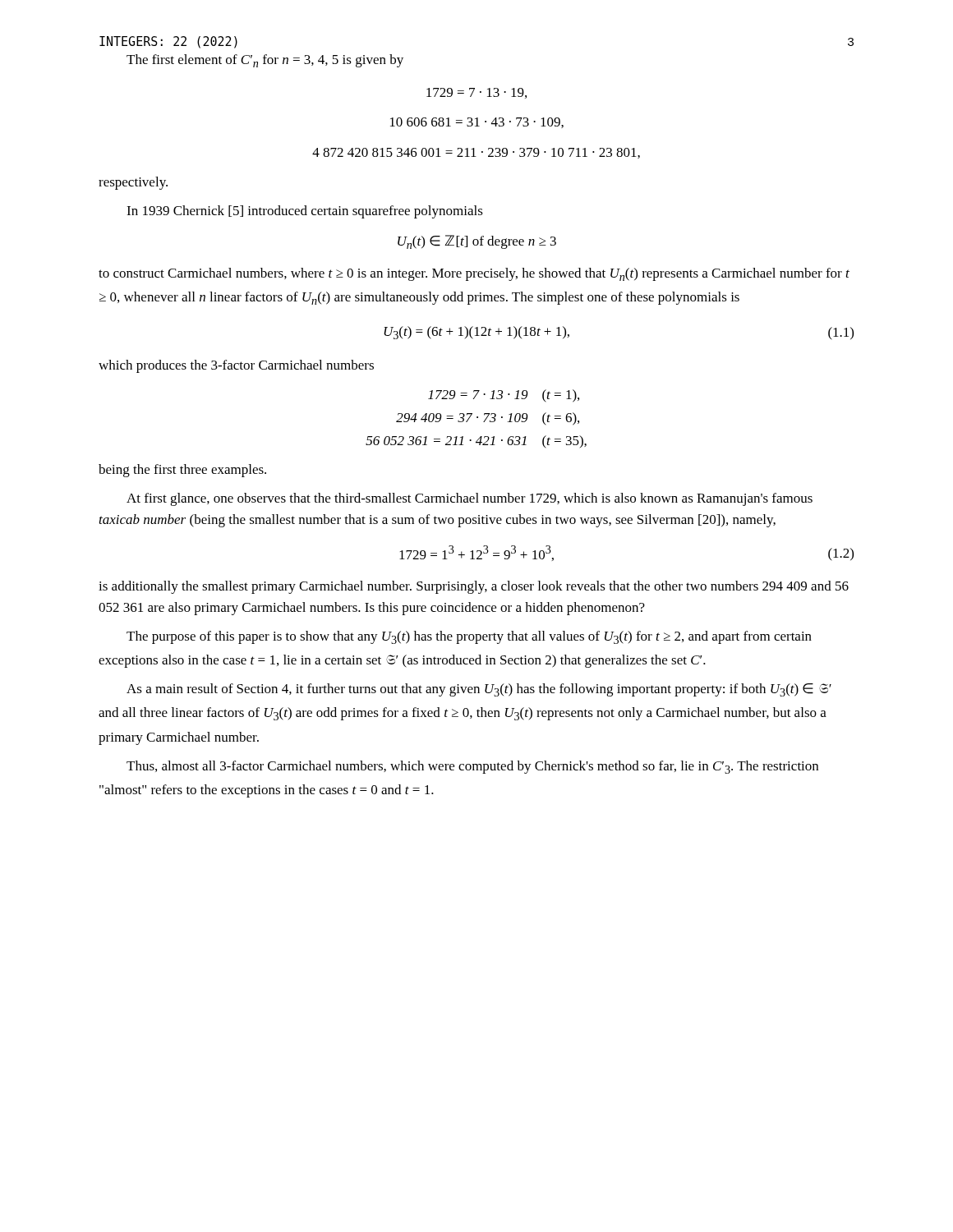Screen dimensions: 1232x953
Task: Select the text block starting "The first element"
Action: point(265,61)
